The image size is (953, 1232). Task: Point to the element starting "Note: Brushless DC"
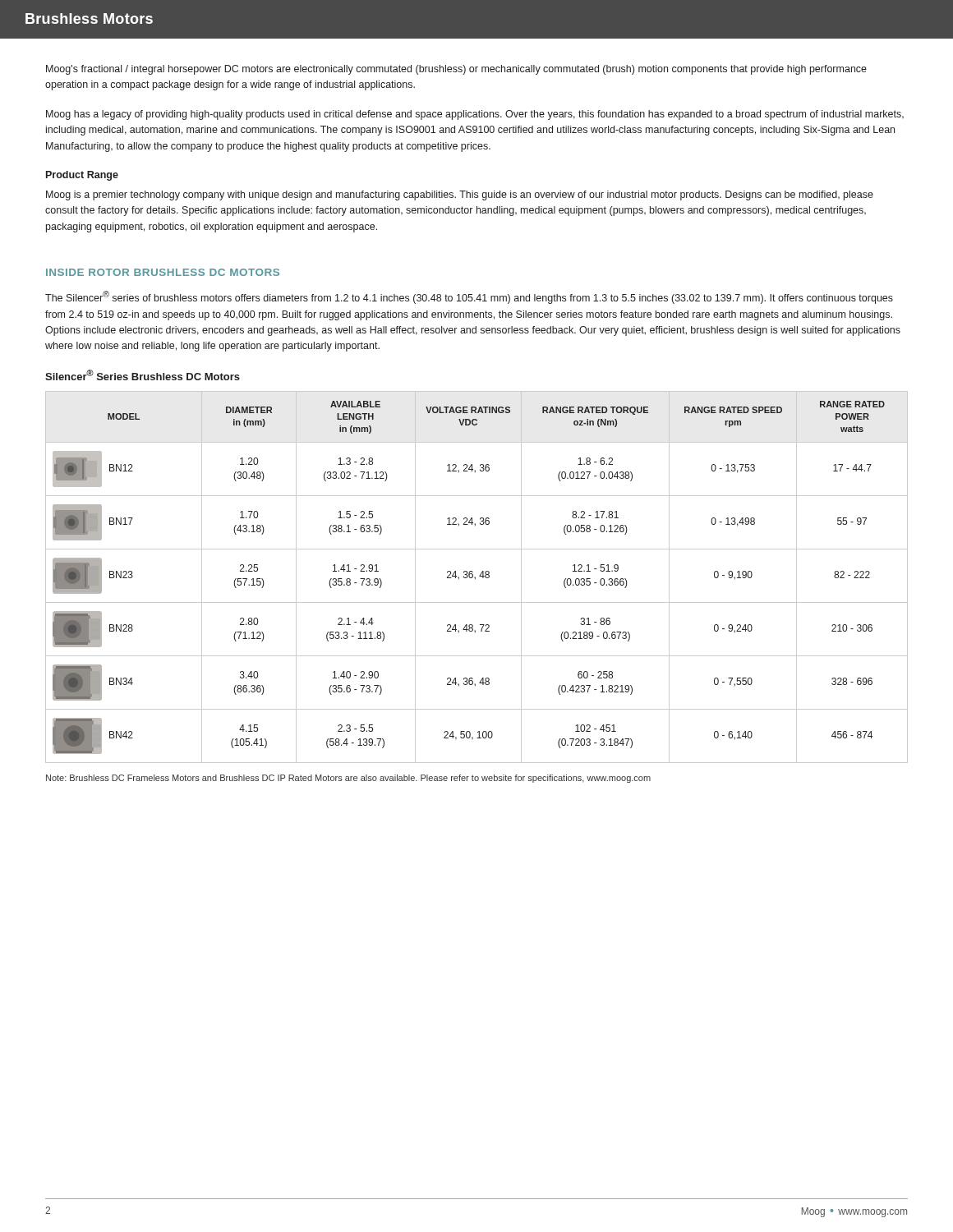[348, 777]
